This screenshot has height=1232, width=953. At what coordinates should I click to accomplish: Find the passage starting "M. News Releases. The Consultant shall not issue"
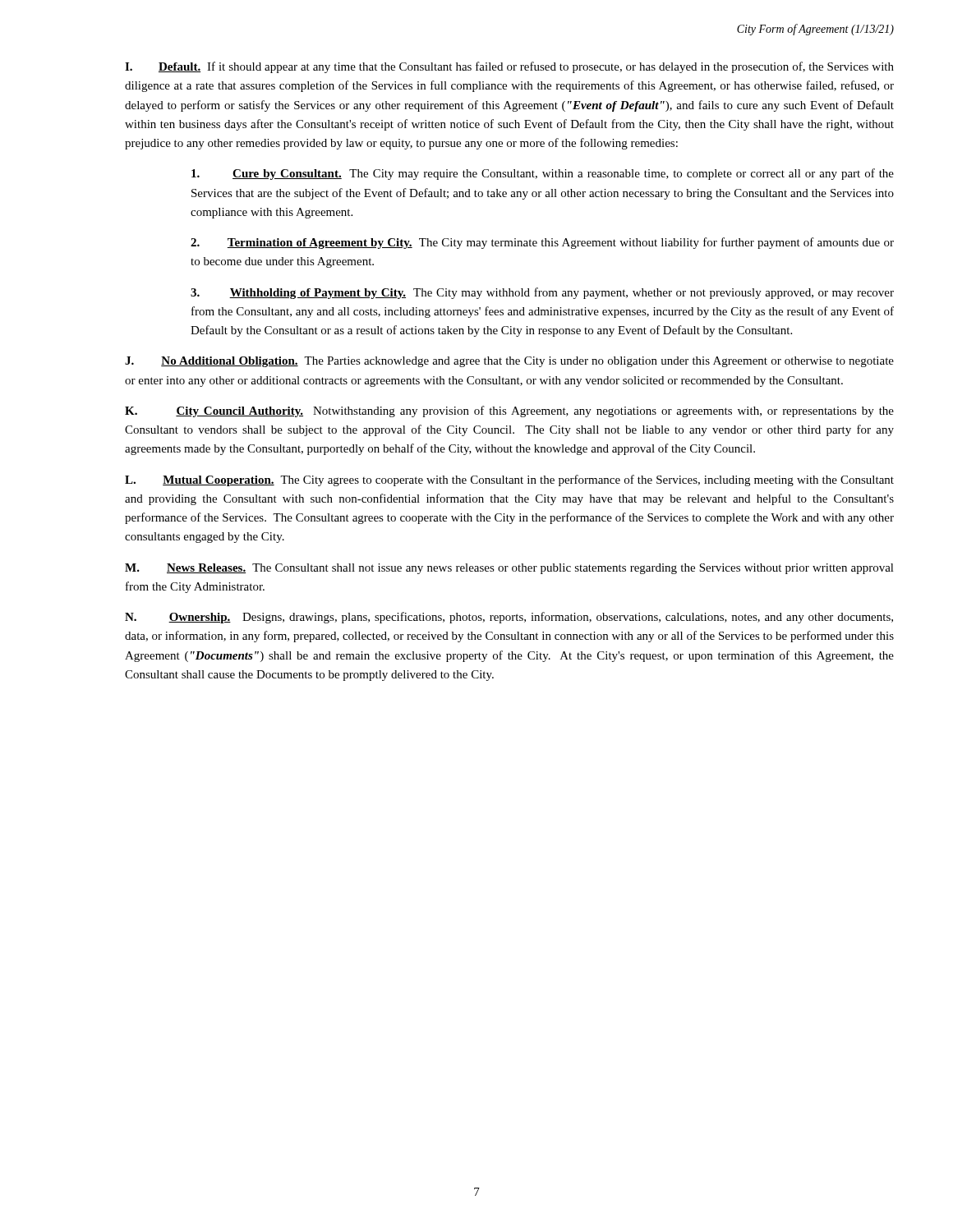(x=509, y=577)
